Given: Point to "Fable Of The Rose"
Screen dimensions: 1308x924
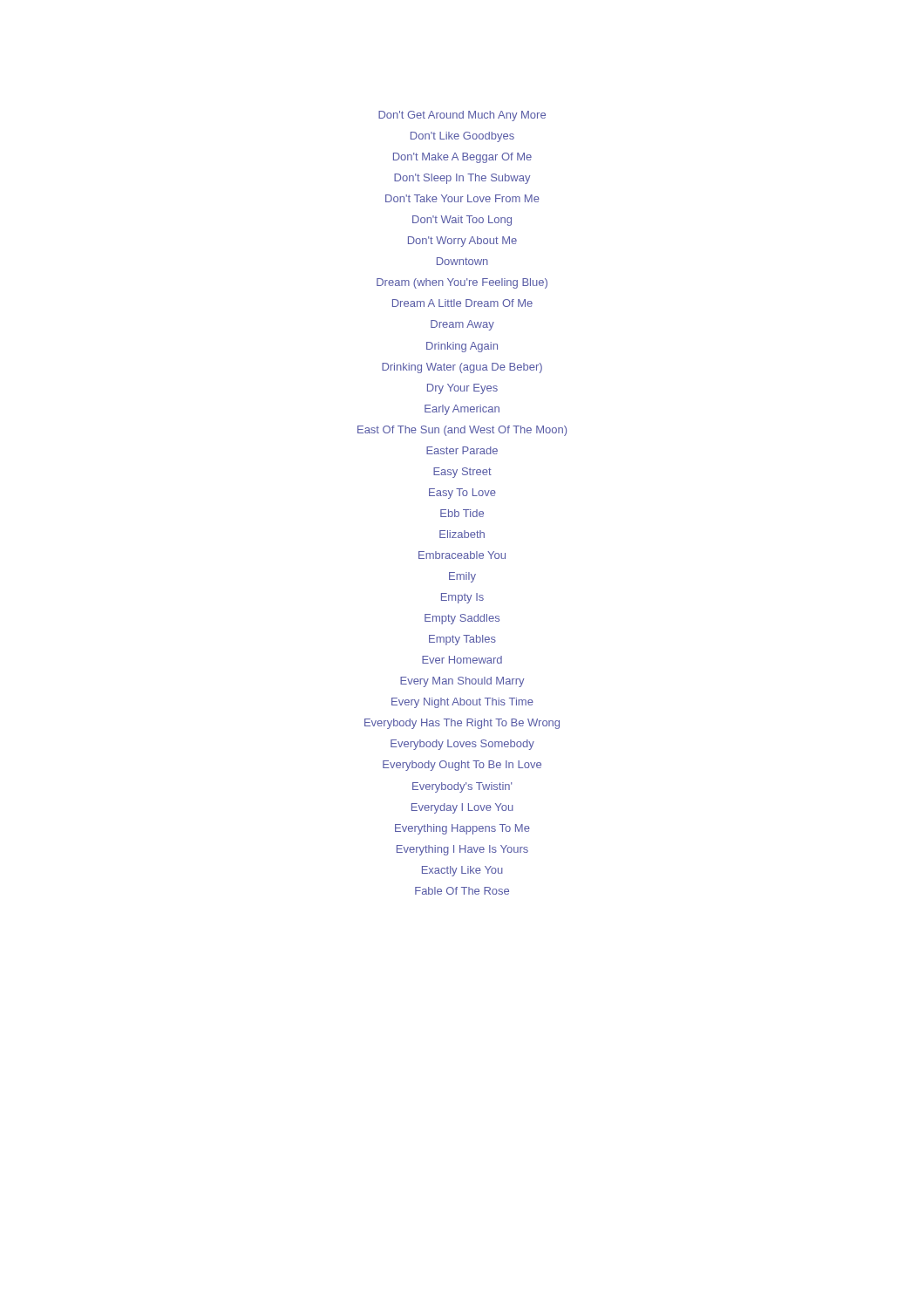Looking at the screenshot, I should point(462,890).
